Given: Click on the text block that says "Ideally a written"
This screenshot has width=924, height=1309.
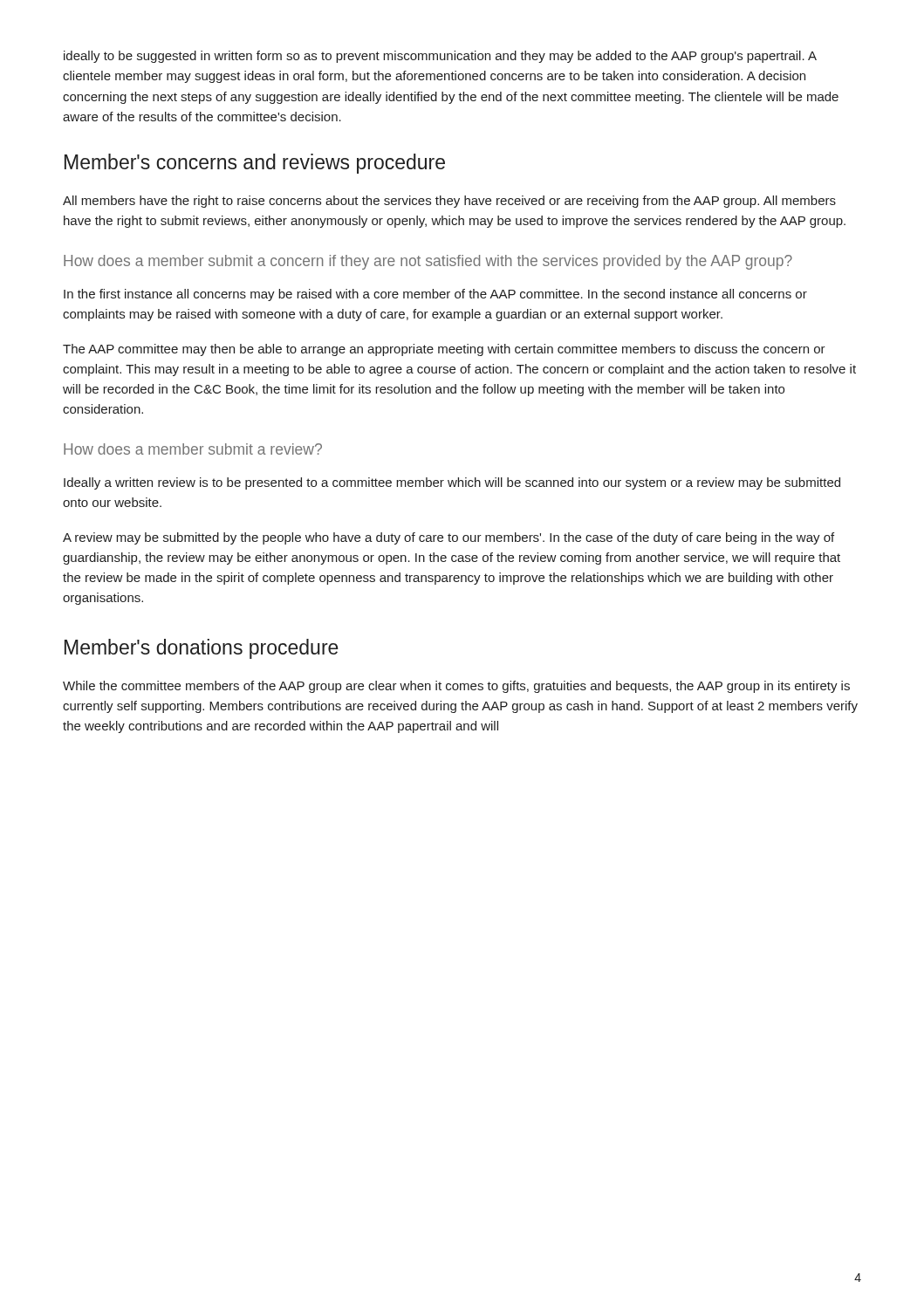Looking at the screenshot, I should (x=452, y=492).
